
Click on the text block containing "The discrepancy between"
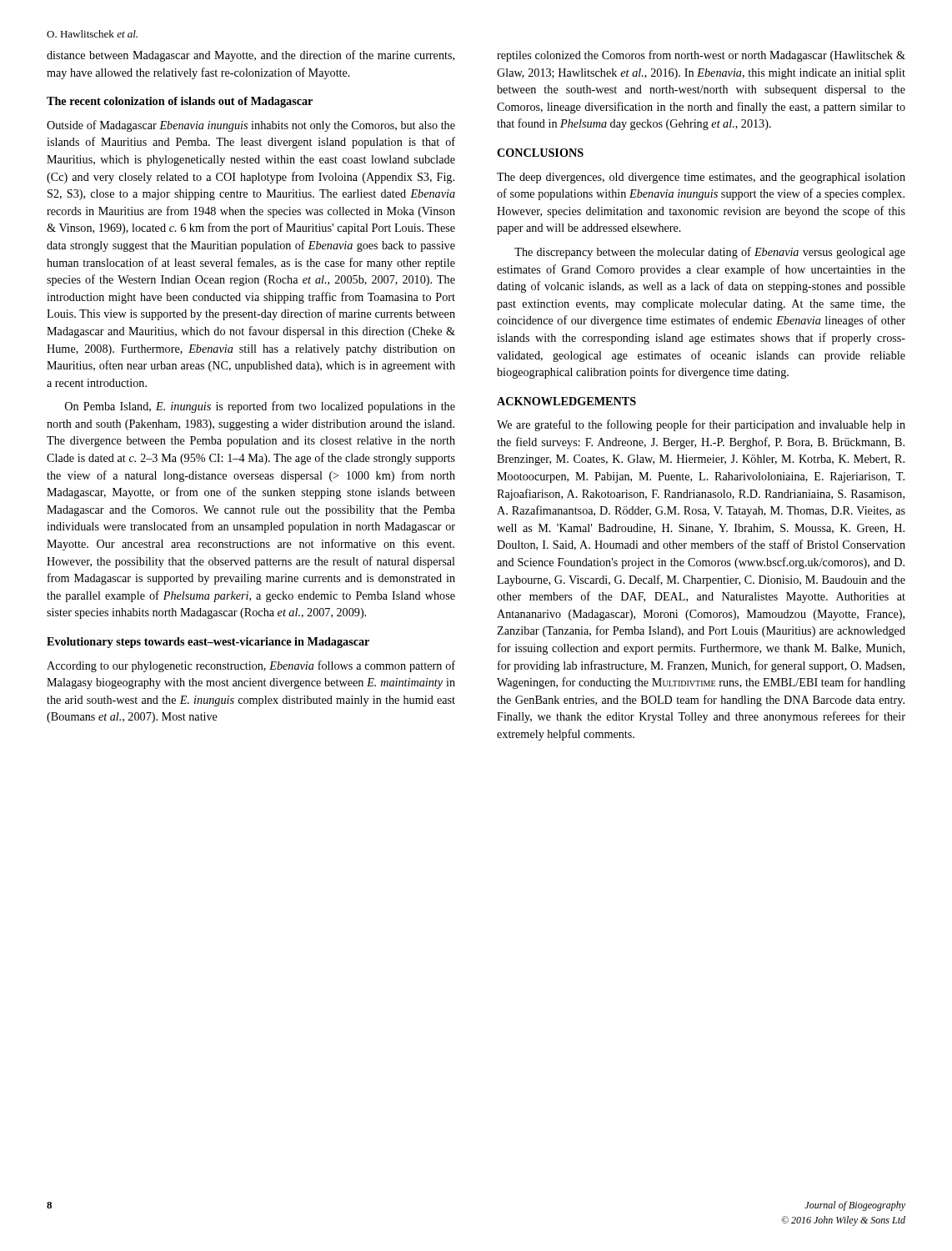click(x=701, y=312)
